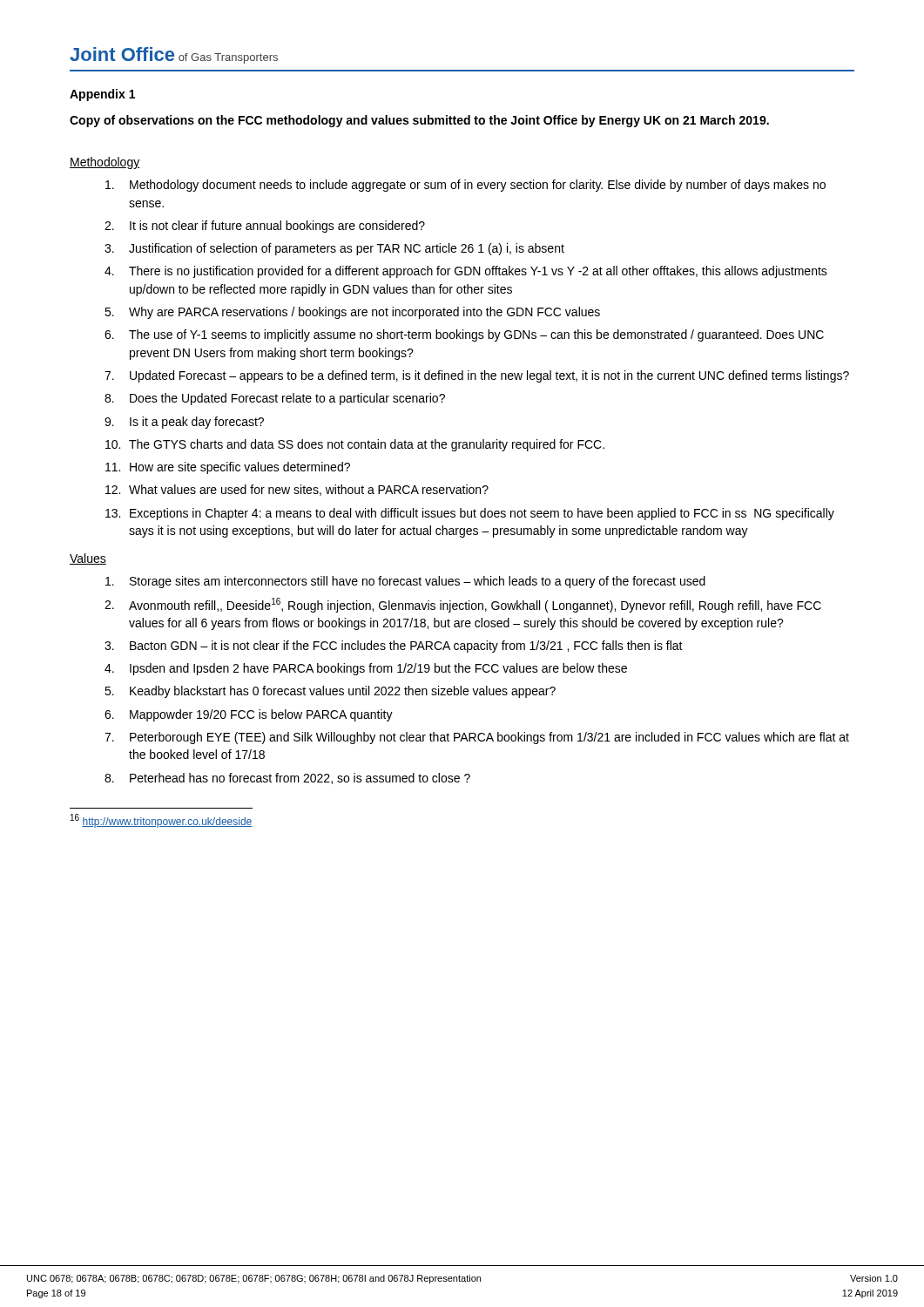Locate the passage starting "4. There is no justification provided for"

(479, 280)
